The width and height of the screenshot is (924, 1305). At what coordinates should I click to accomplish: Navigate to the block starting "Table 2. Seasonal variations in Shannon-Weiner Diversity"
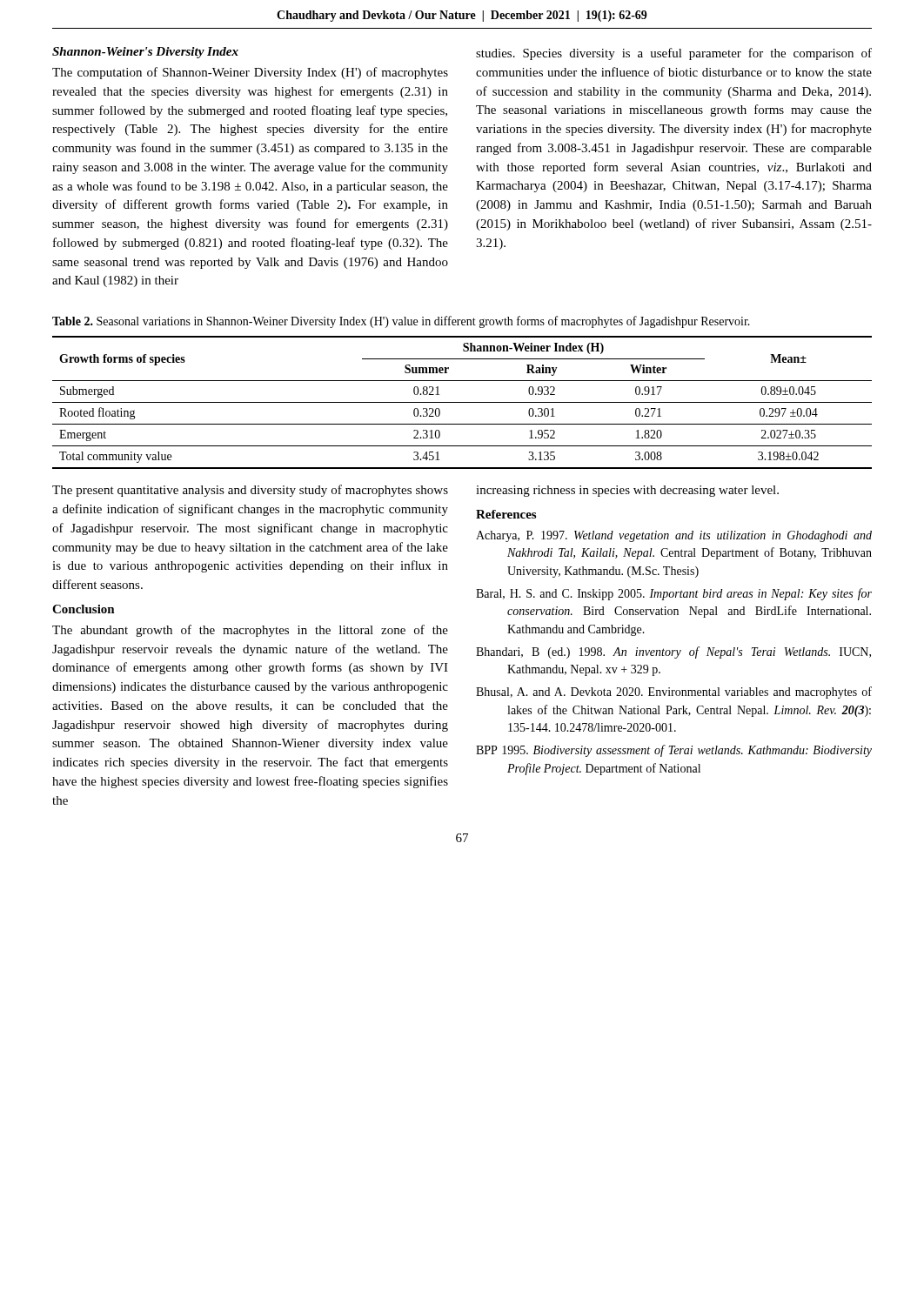(x=401, y=321)
